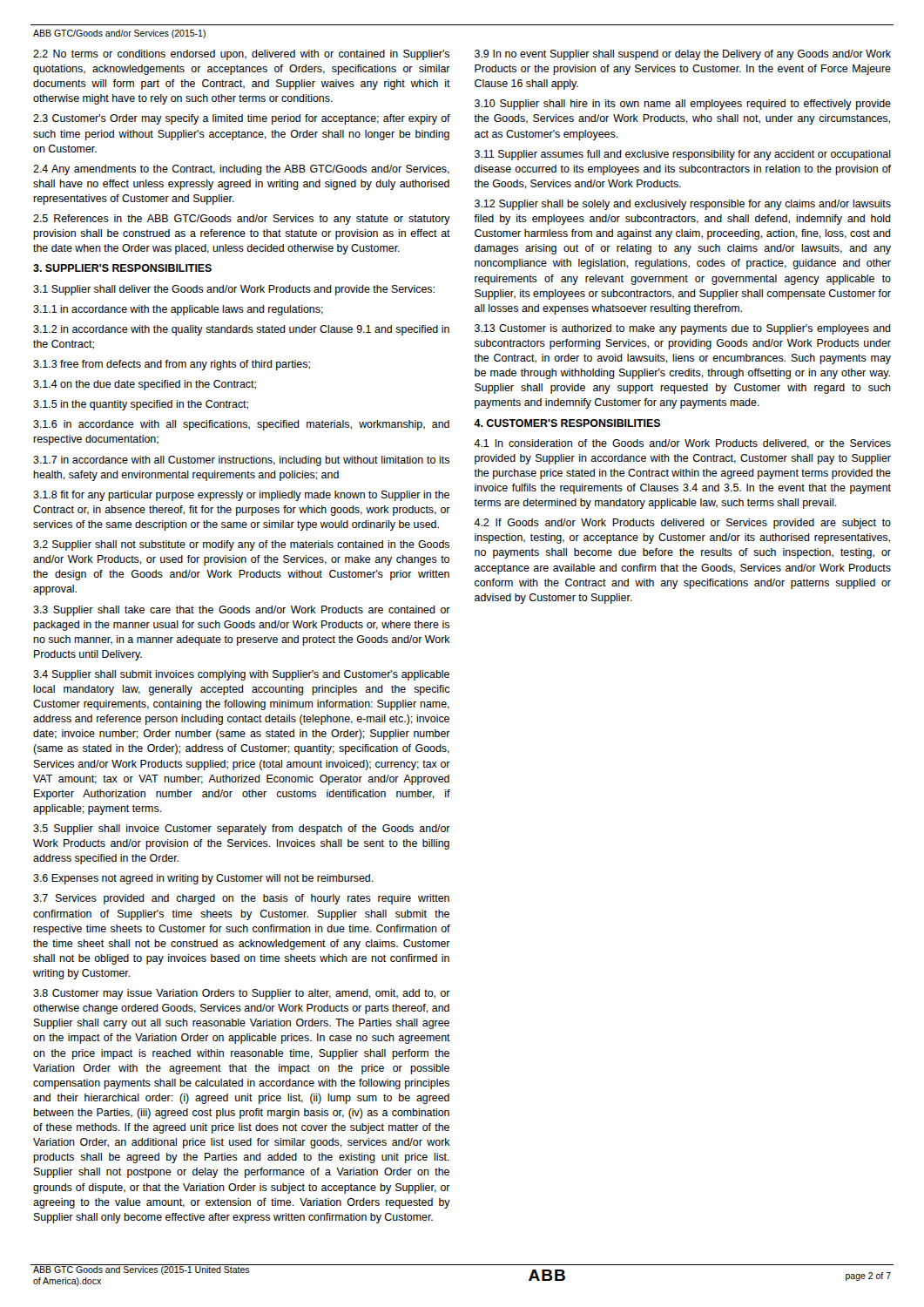924x1307 pixels.
Task: Where is the passage that starts "2 Supplier shall"?
Action: pos(241,567)
